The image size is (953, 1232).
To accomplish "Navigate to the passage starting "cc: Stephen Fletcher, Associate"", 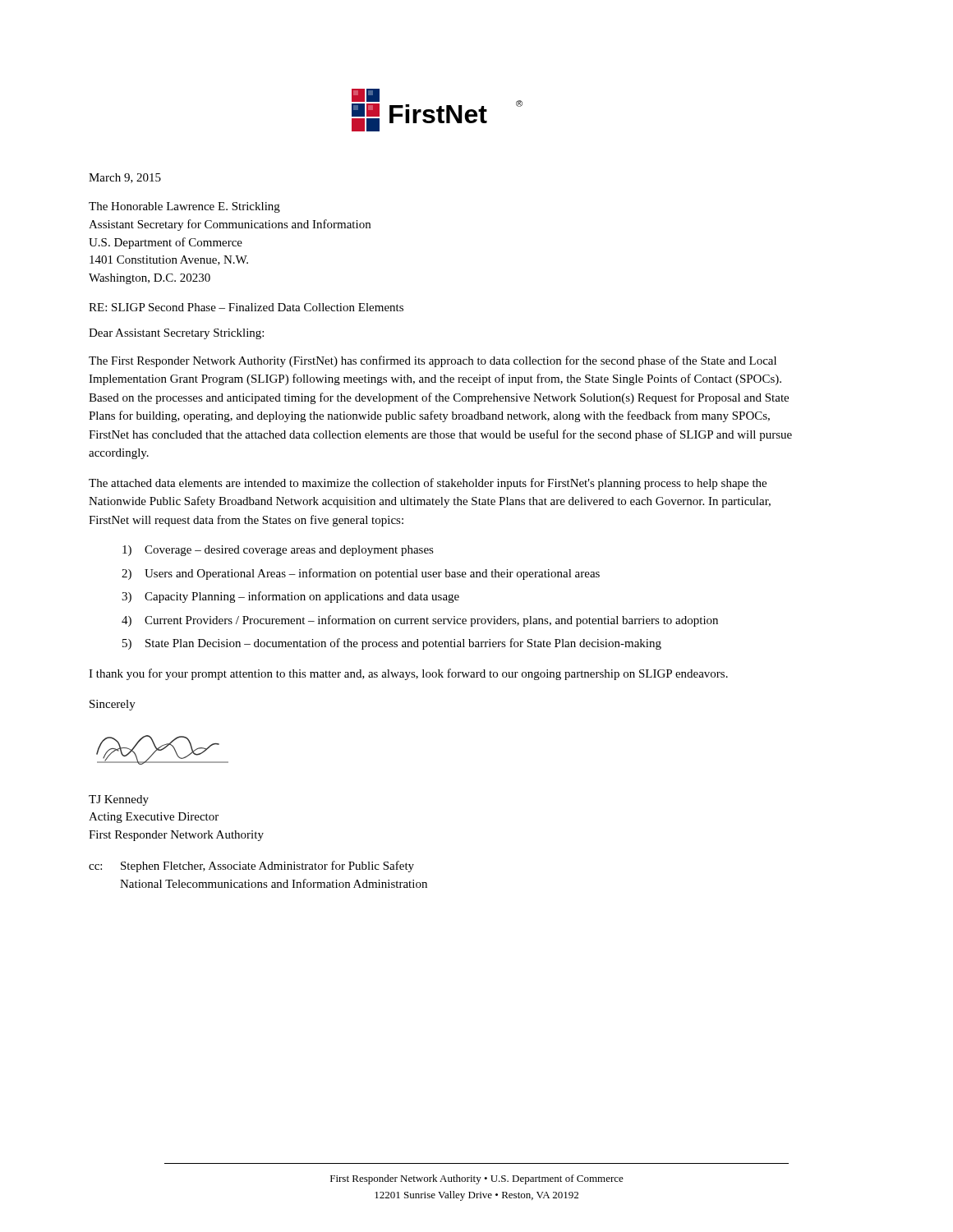I will point(251,867).
